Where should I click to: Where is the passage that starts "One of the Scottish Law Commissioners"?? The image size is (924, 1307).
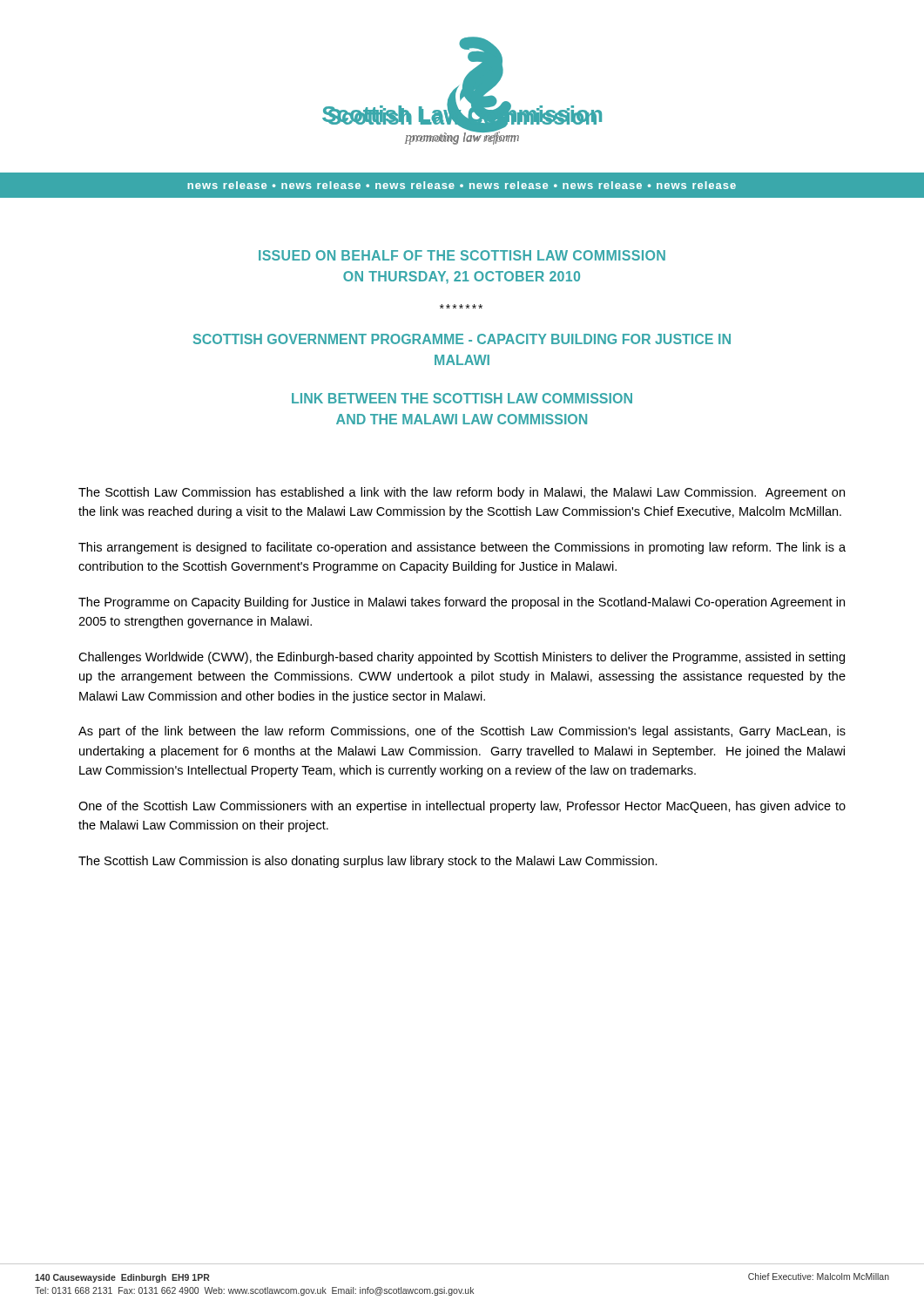[x=462, y=815]
